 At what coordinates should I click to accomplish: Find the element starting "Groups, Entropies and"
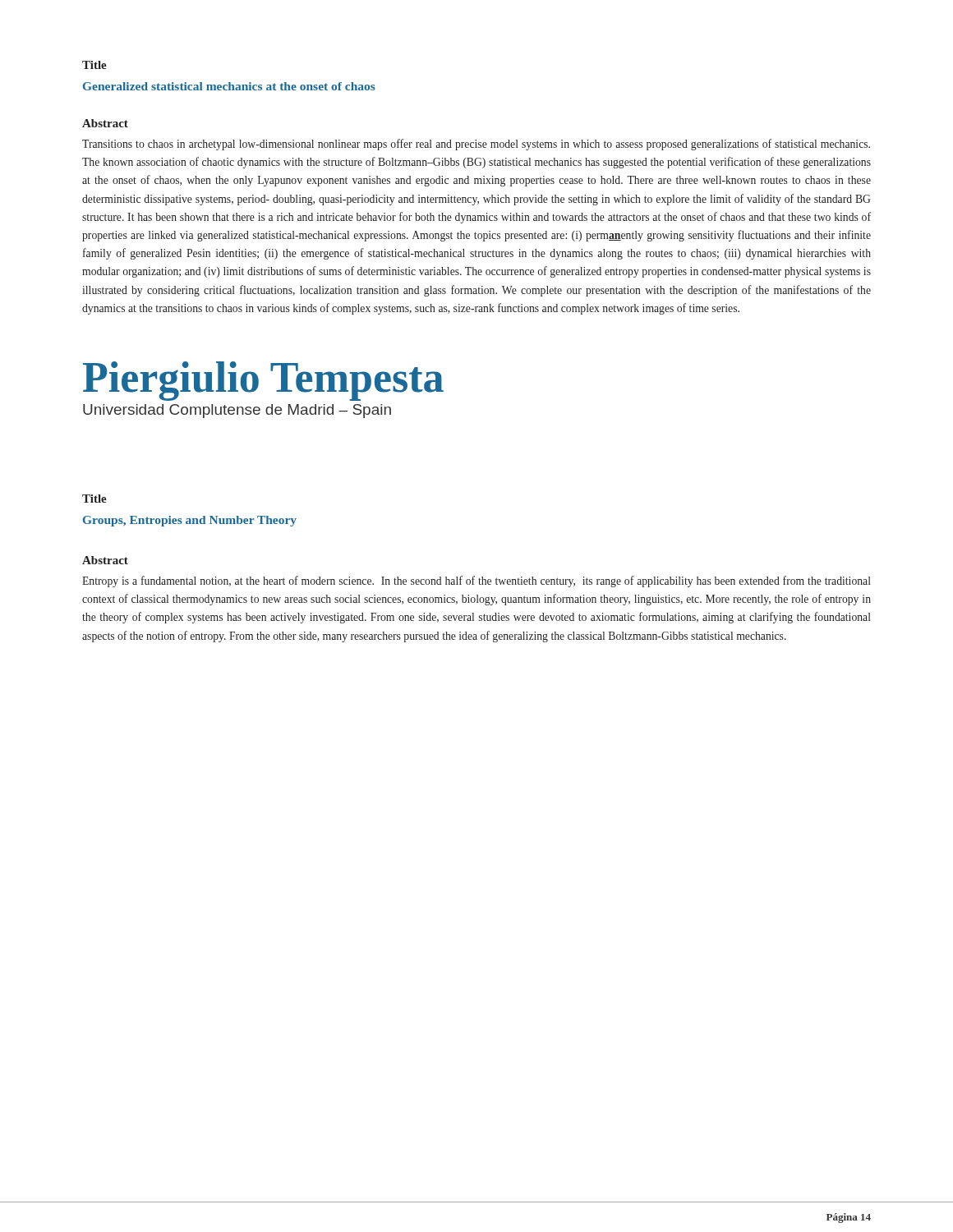click(189, 520)
